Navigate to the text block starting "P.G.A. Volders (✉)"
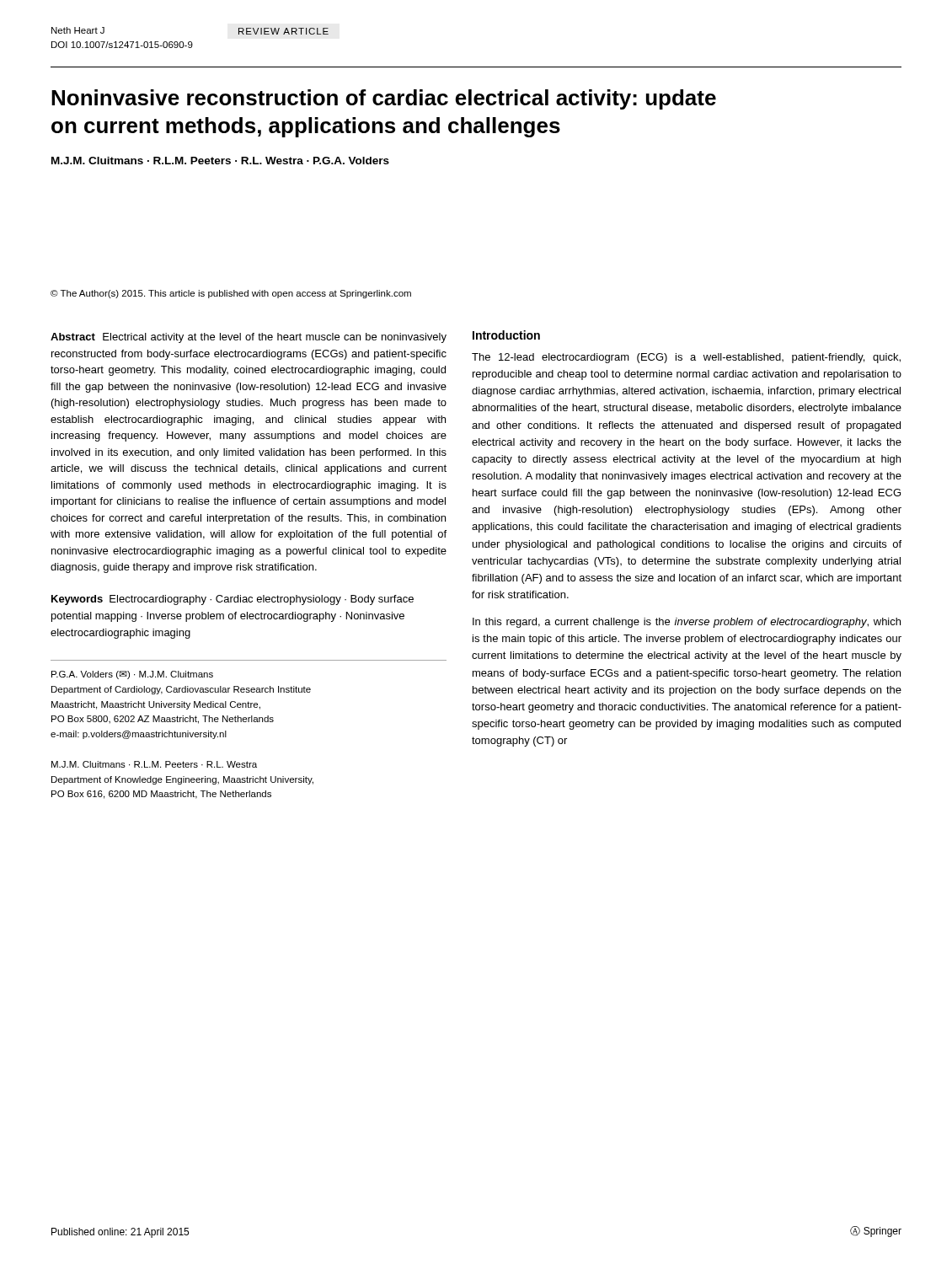The width and height of the screenshot is (952, 1264). click(x=182, y=734)
